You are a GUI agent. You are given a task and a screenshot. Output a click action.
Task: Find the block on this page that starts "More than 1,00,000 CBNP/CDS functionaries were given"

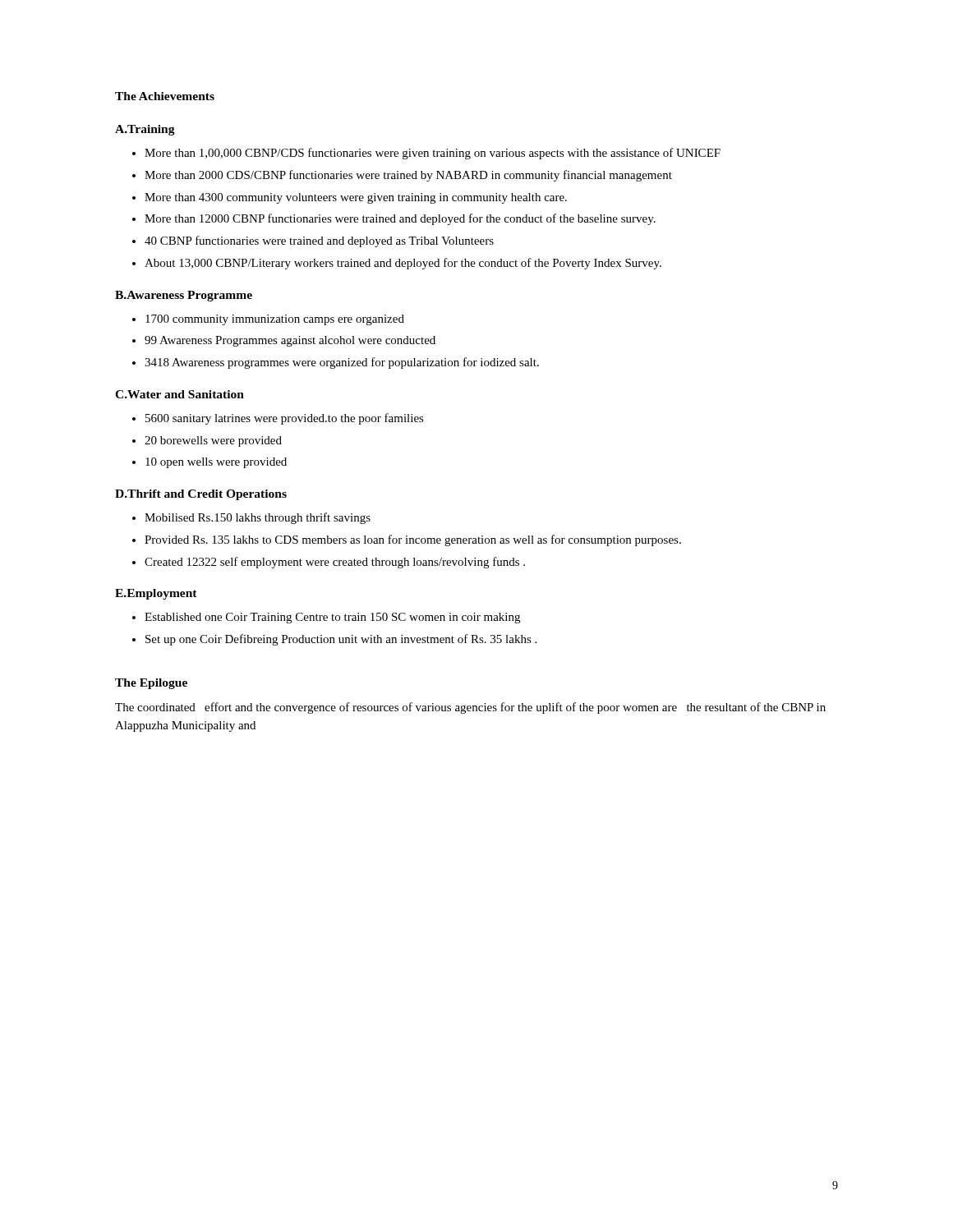[491, 153]
